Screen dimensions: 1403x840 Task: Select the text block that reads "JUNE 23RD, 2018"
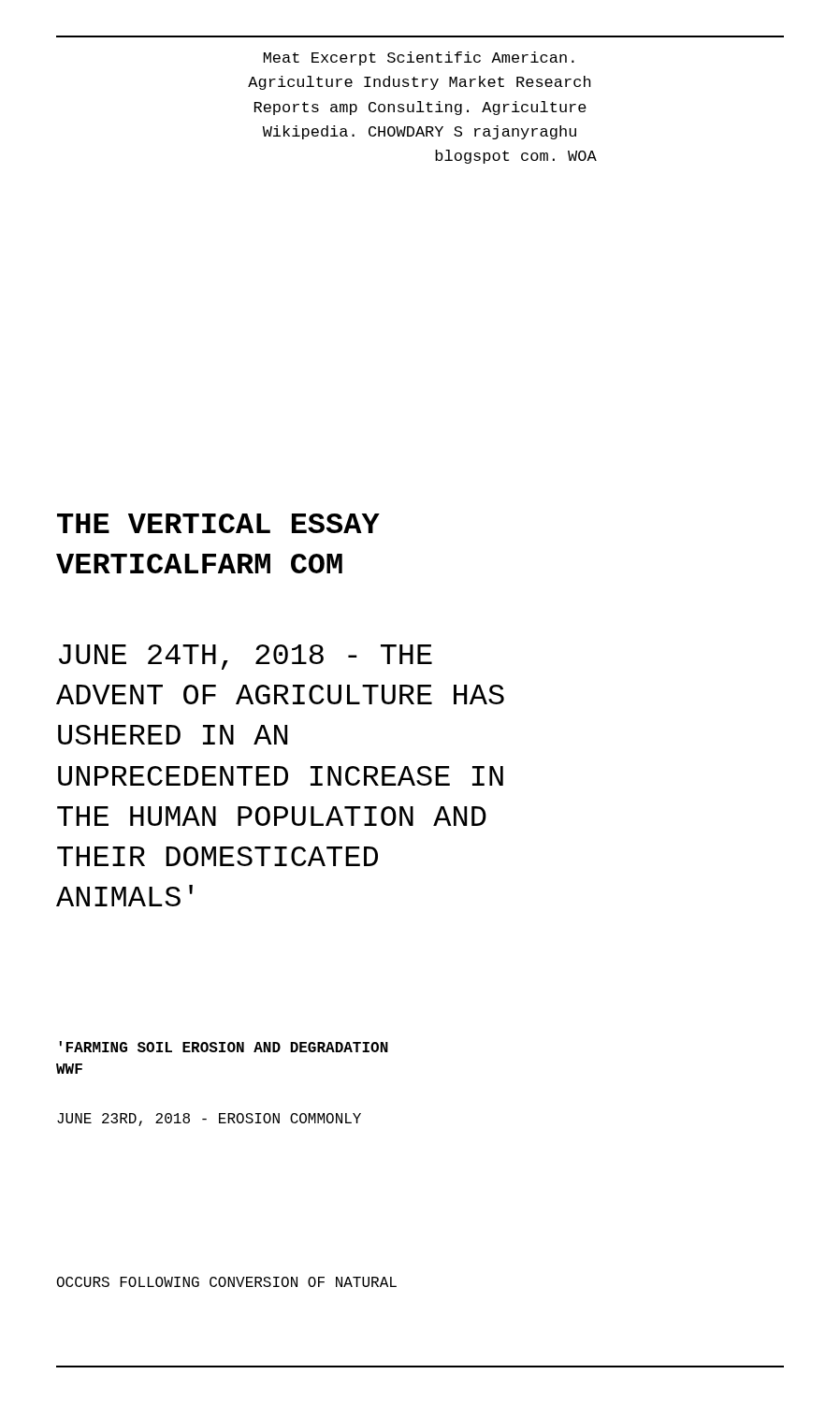click(x=209, y=1120)
